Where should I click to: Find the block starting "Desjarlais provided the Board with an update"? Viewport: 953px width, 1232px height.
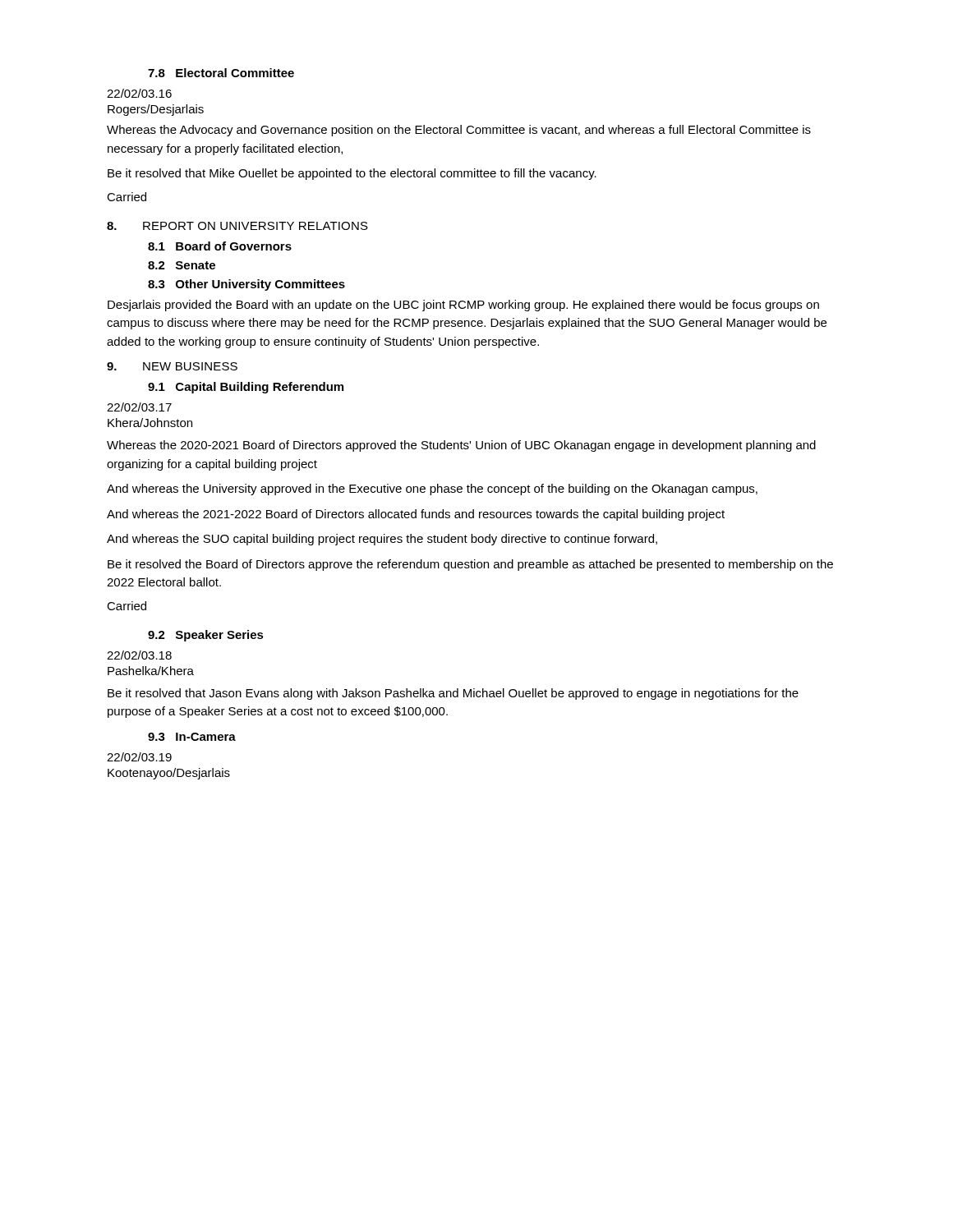pyautogui.click(x=467, y=322)
